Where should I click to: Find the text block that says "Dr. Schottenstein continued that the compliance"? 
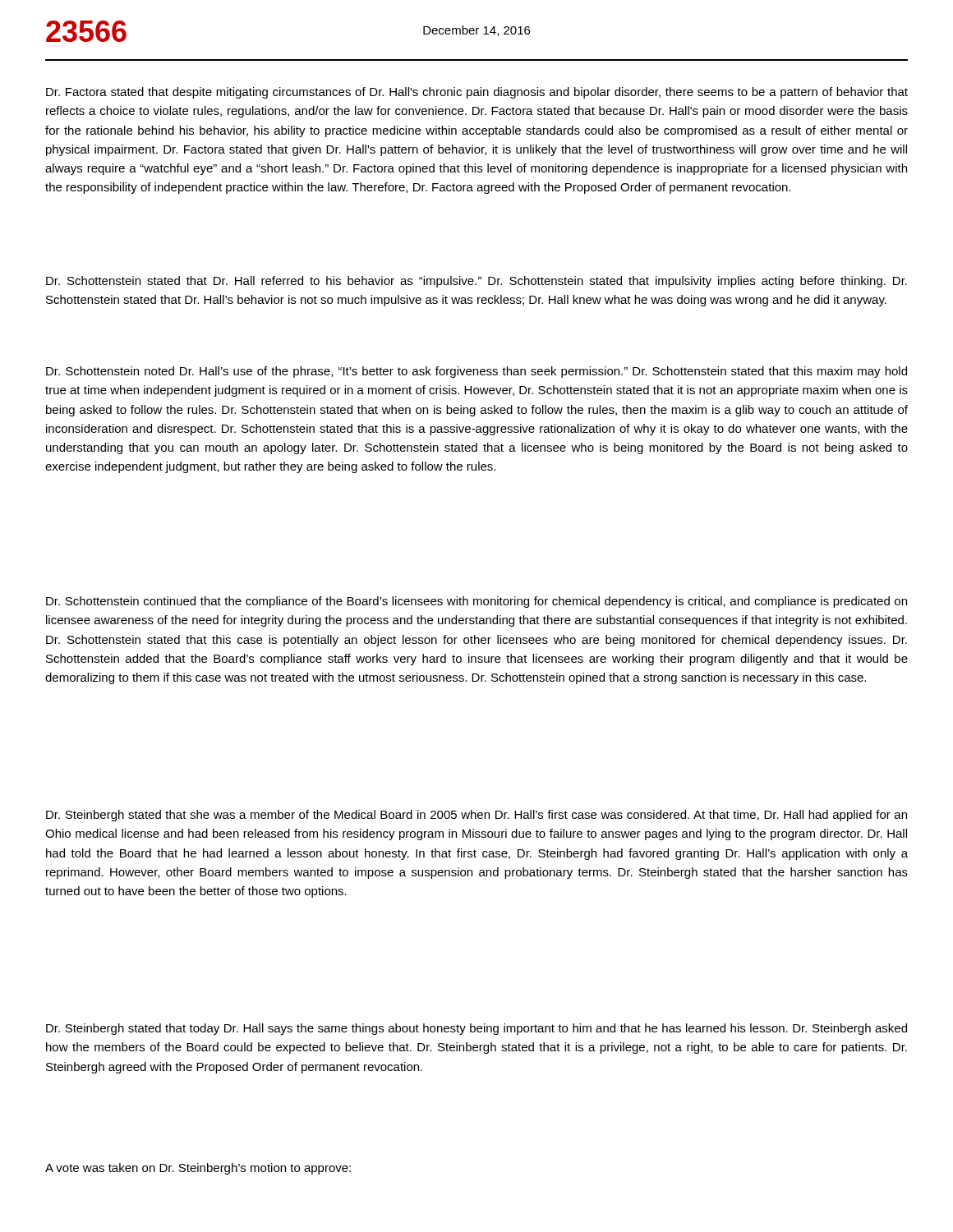coord(476,639)
